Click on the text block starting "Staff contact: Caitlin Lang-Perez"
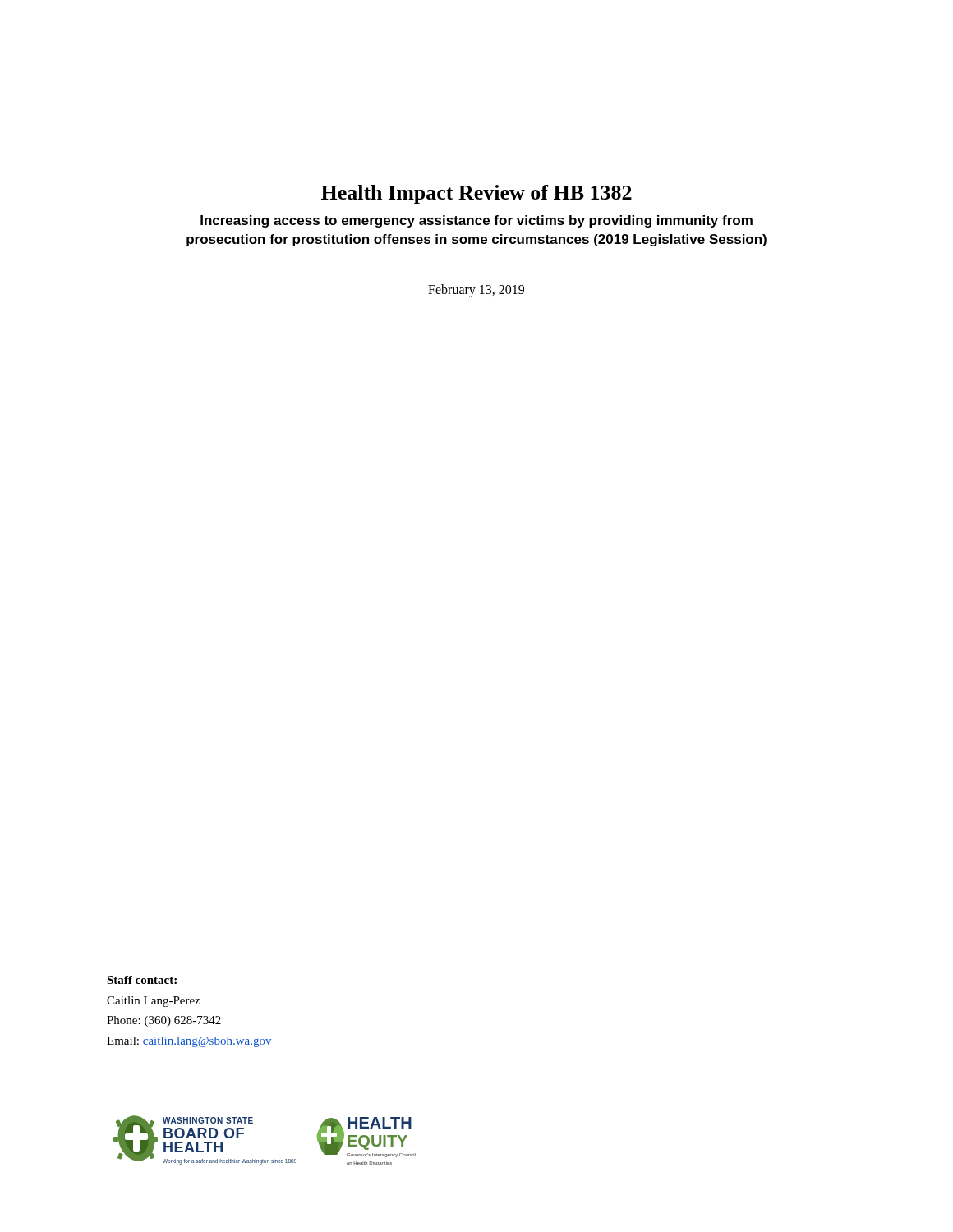Image resolution: width=953 pixels, height=1232 pixels. click(x=189, y=1010)
